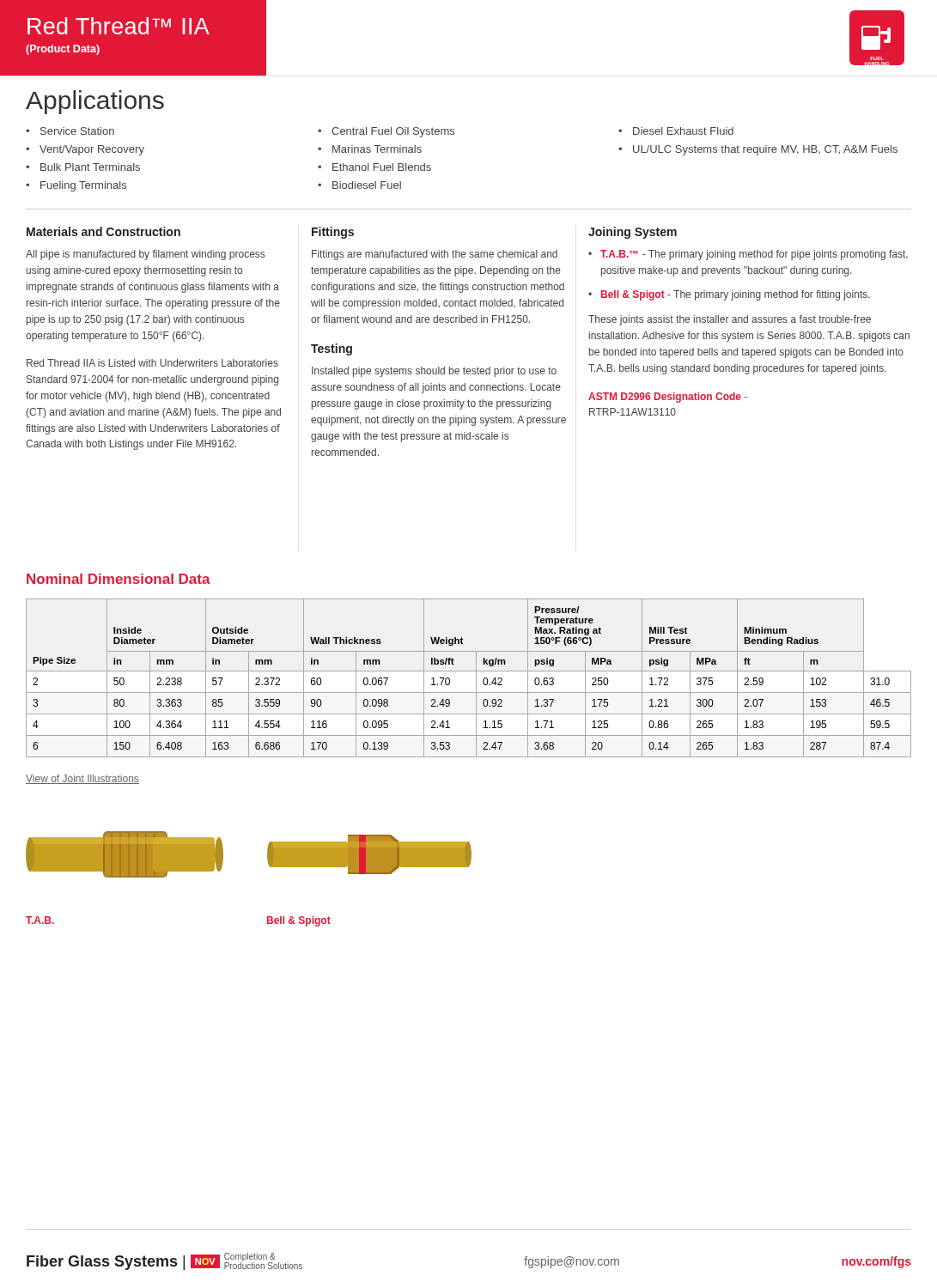Click on the region starting "• UL/ULC Systems that require MV, HB,"
The width and height of the screenshot is (937, 1288).
coord(758,149)
